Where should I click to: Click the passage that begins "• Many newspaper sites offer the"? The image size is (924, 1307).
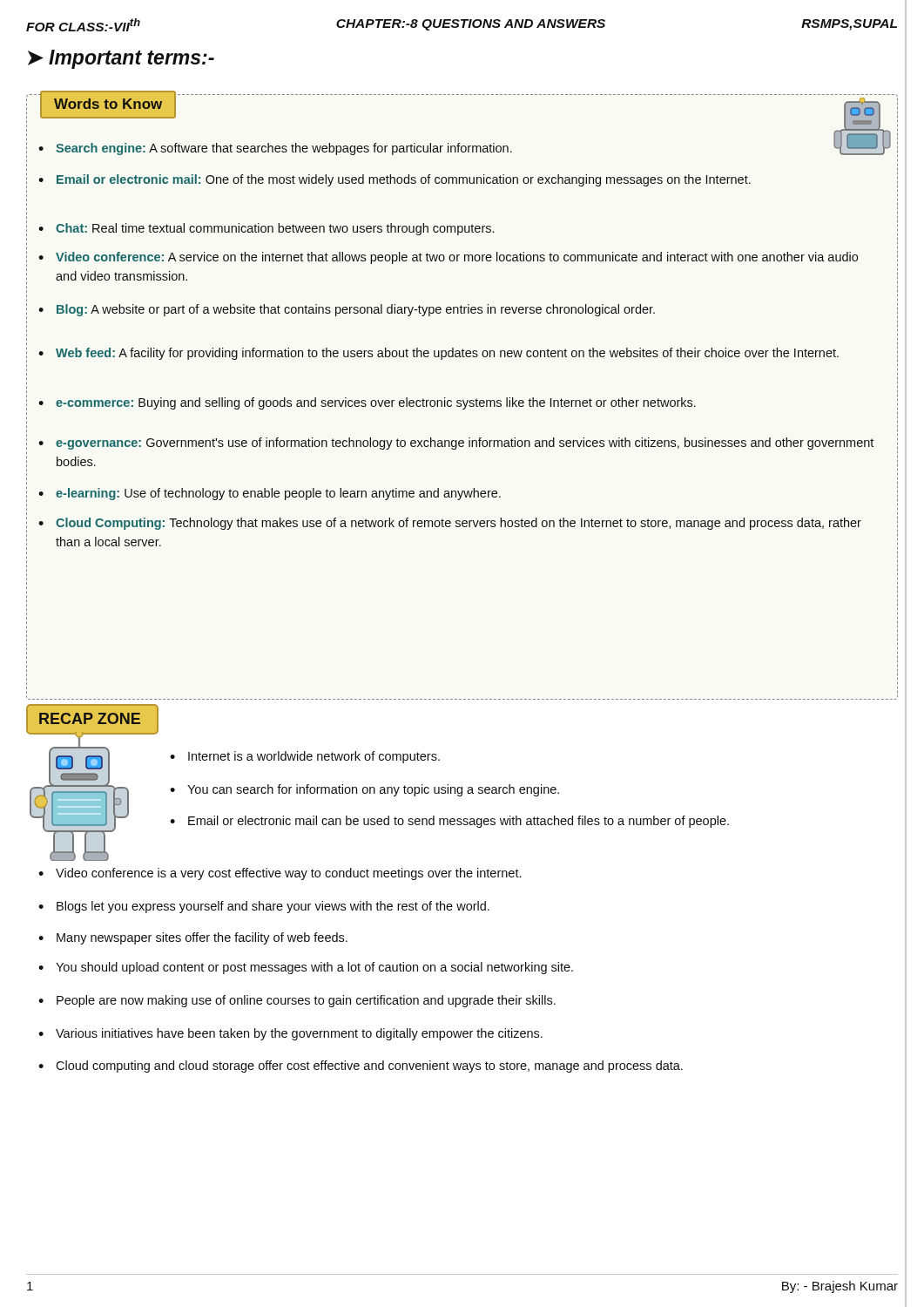193,940
